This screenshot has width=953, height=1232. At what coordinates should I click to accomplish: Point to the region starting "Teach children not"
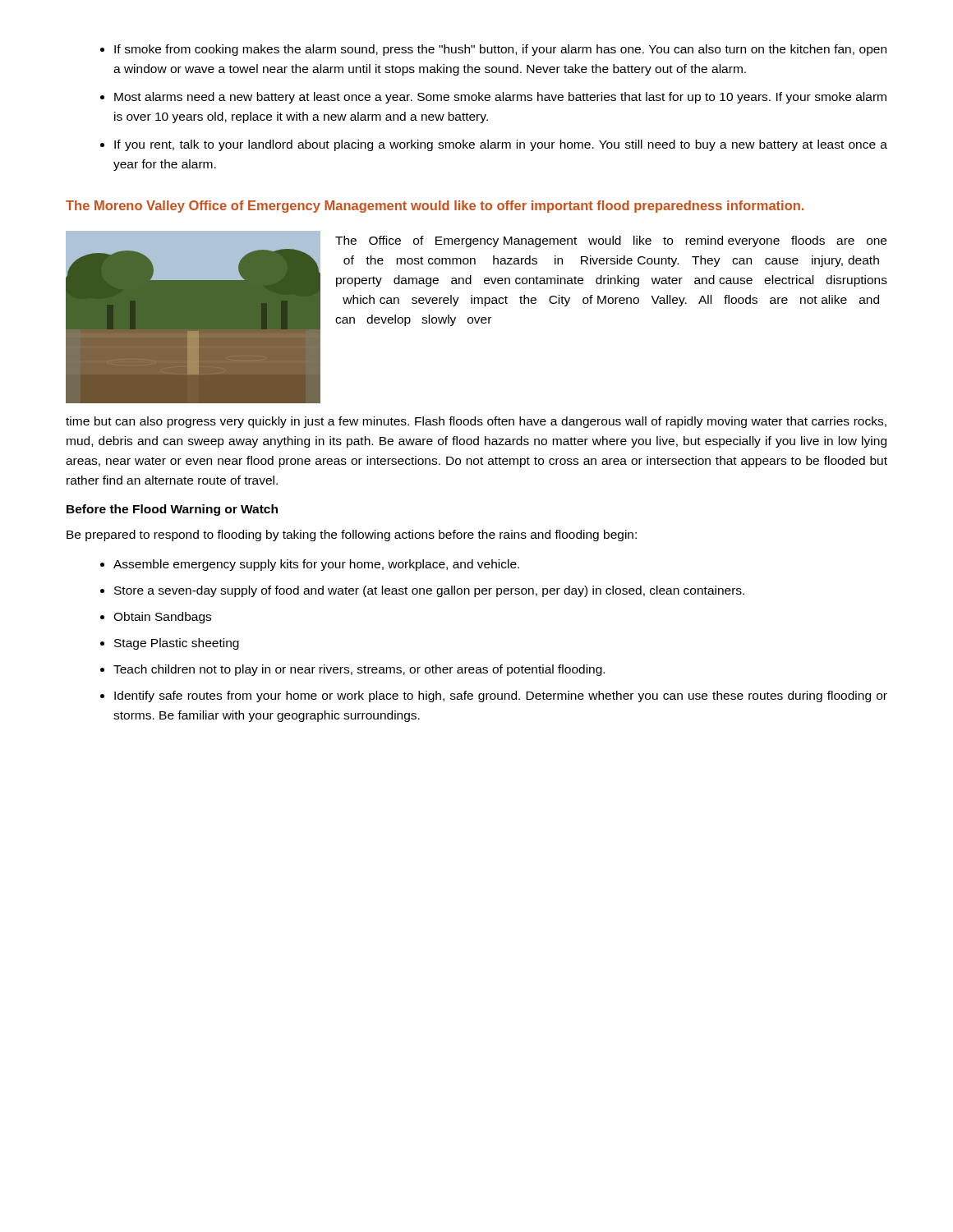tap(489, 669)
